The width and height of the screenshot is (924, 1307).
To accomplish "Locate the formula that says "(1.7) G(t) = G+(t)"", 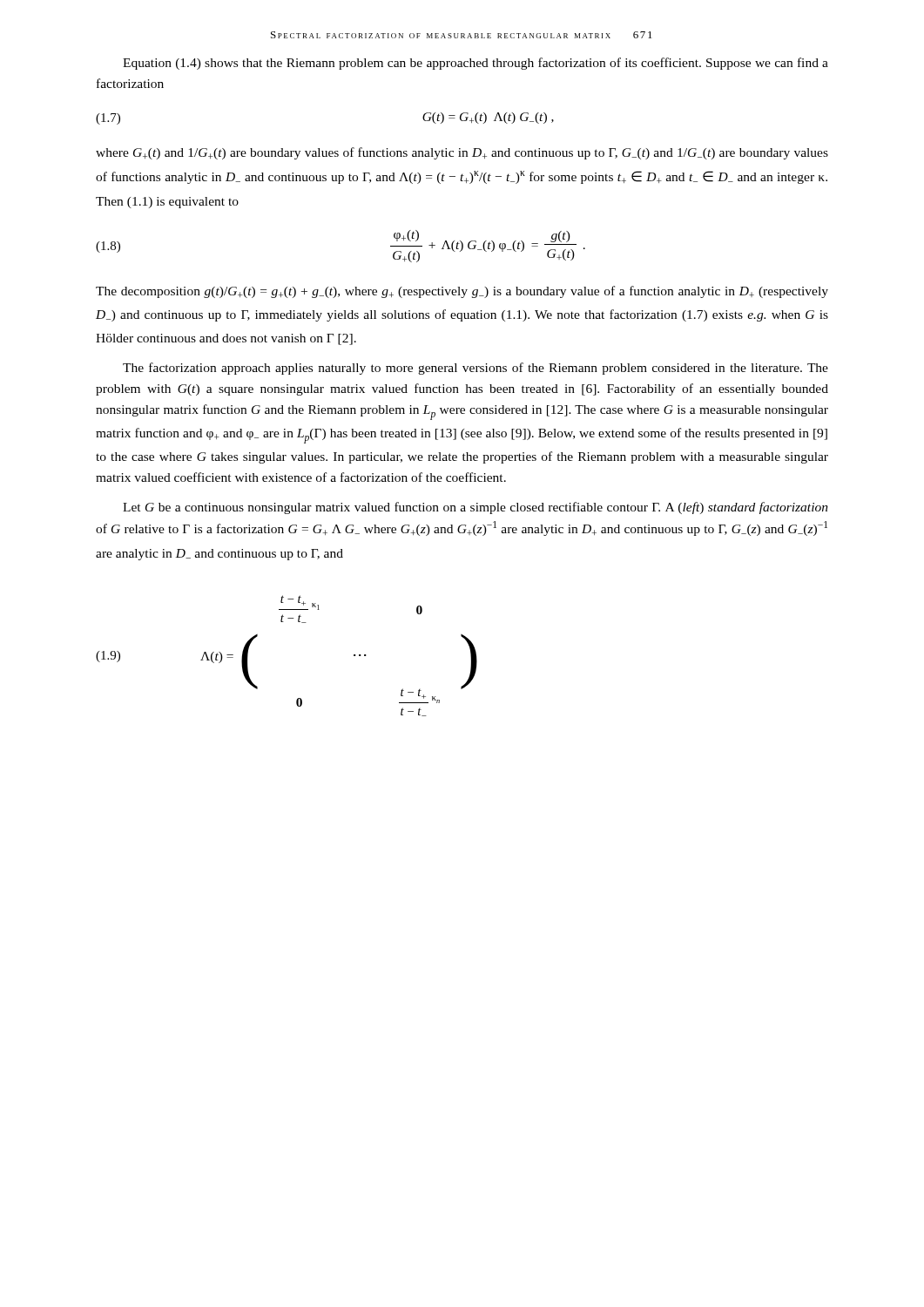I will pos(462,118).
